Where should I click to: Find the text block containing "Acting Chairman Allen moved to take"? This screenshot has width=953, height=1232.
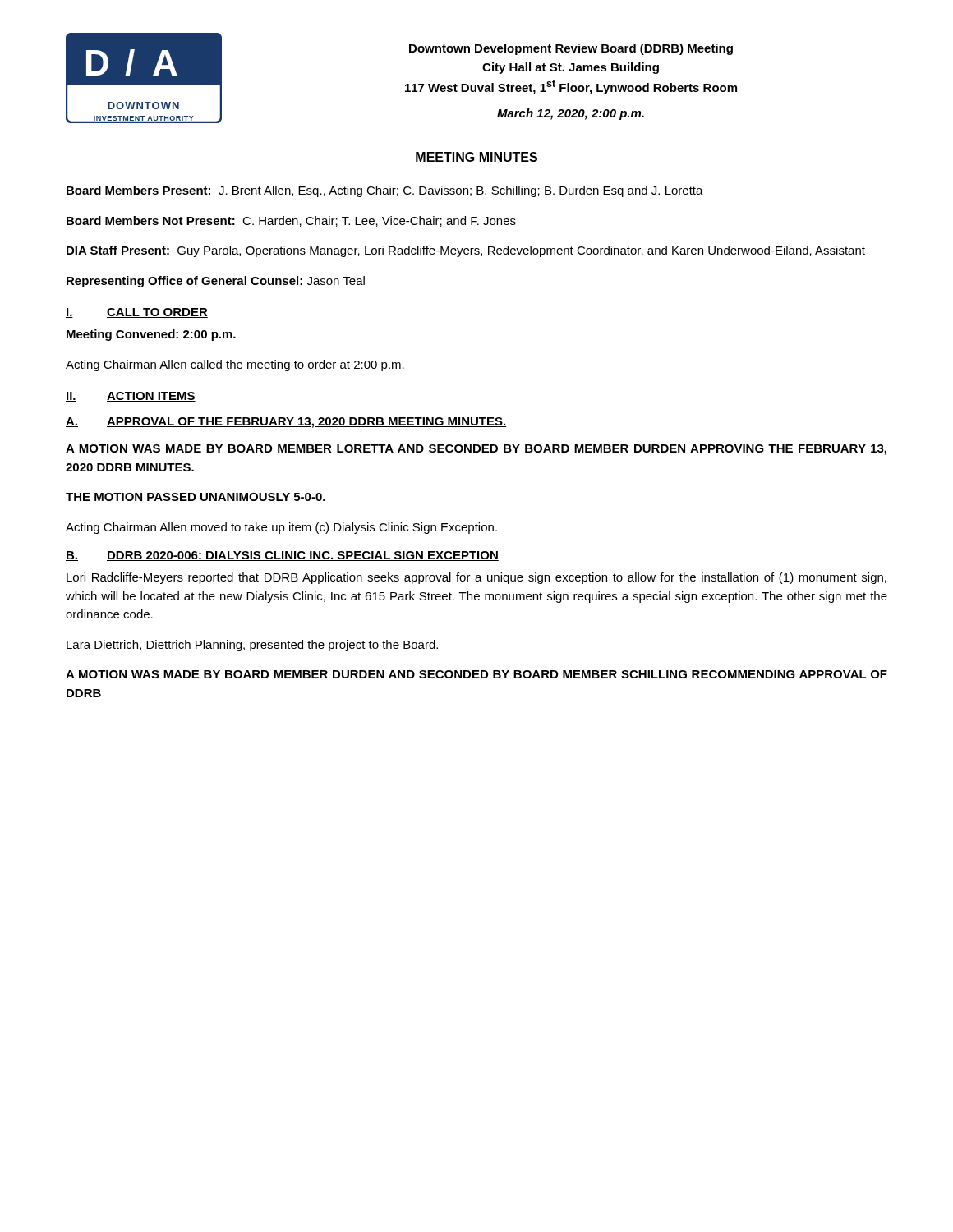282,526
